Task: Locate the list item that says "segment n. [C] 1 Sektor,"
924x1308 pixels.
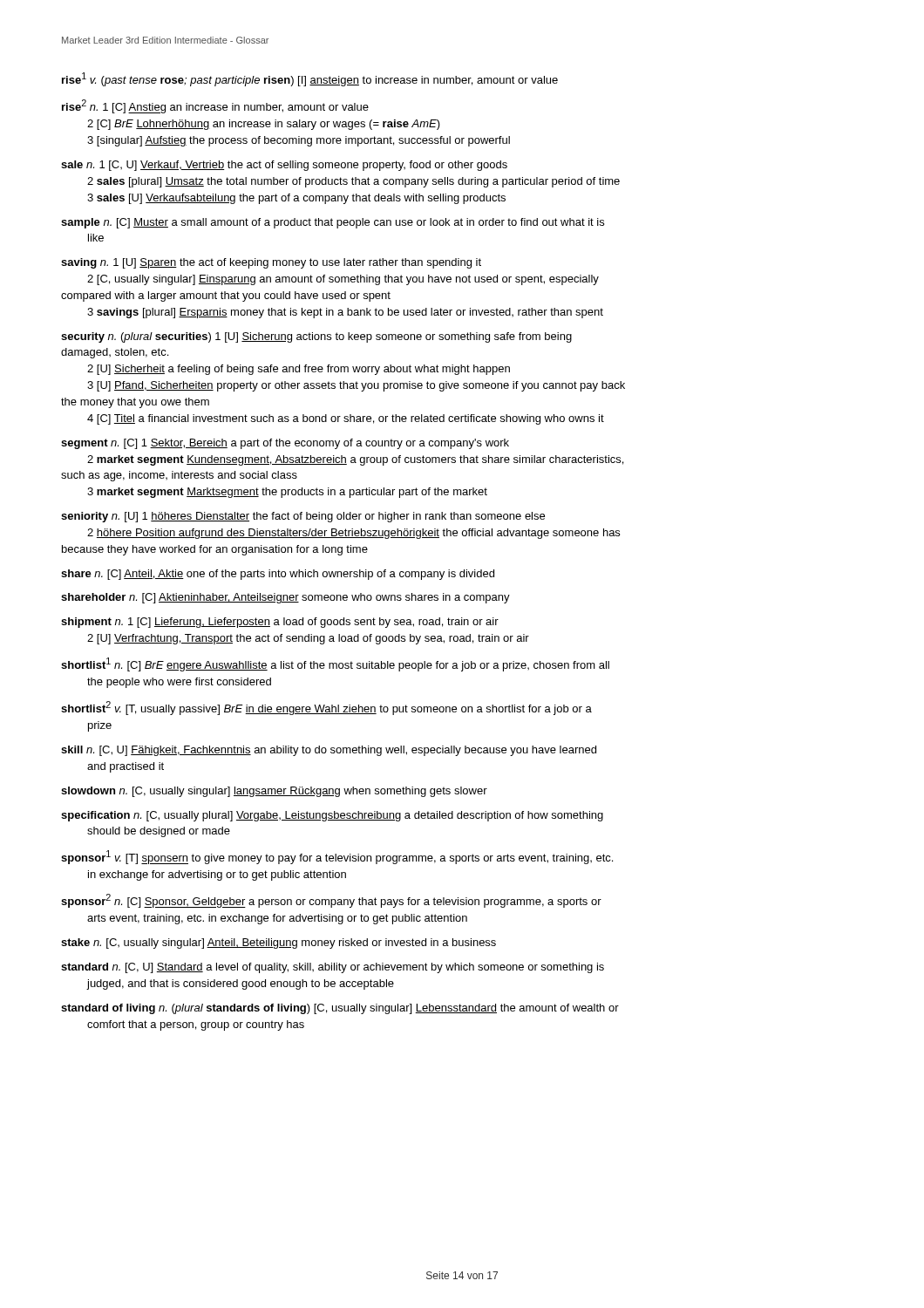Action: tap(343, 467)
